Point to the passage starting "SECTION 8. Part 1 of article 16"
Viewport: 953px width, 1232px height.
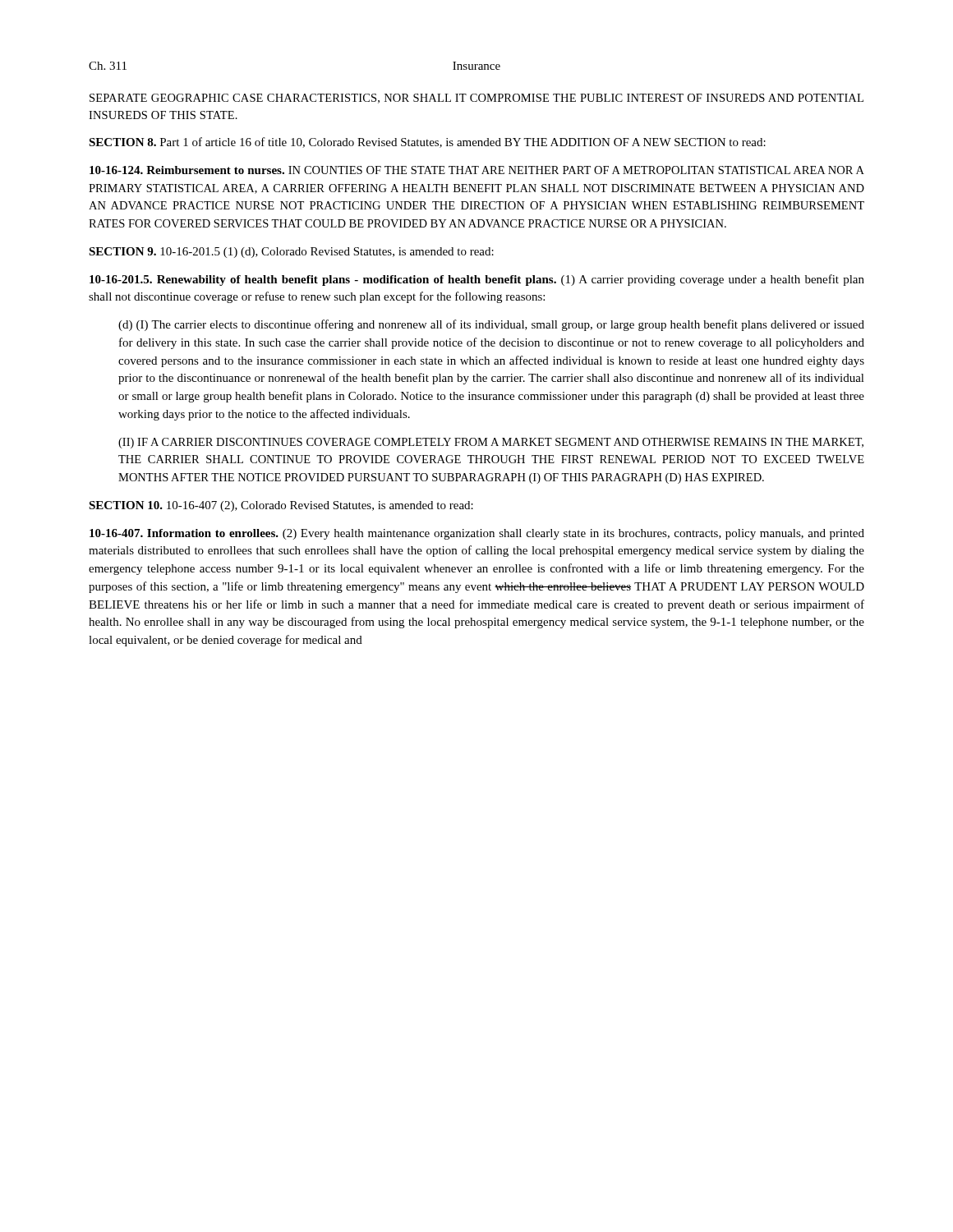(x=427, y=142)
